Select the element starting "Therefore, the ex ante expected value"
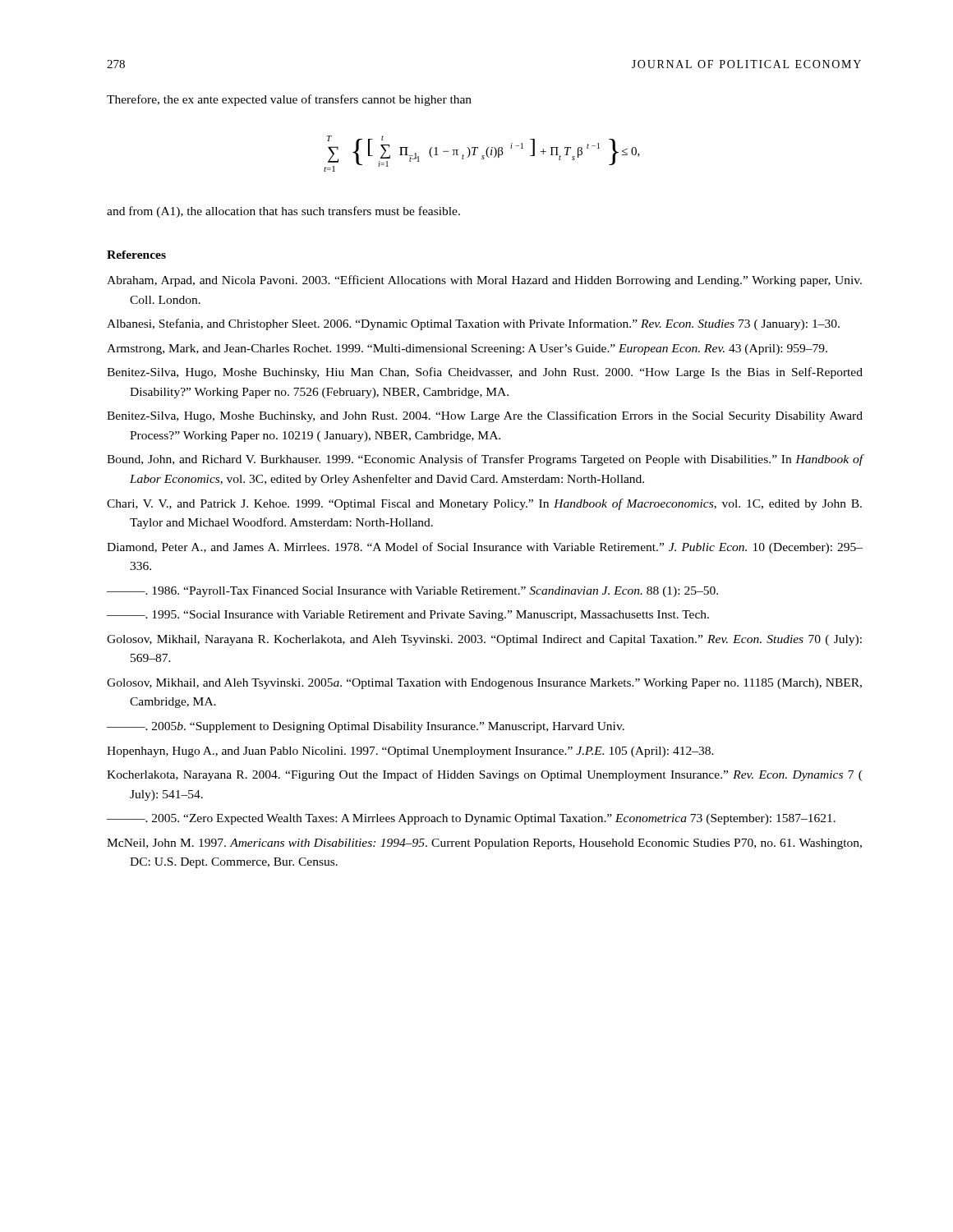953x1232 pixels. click(289, 99)
